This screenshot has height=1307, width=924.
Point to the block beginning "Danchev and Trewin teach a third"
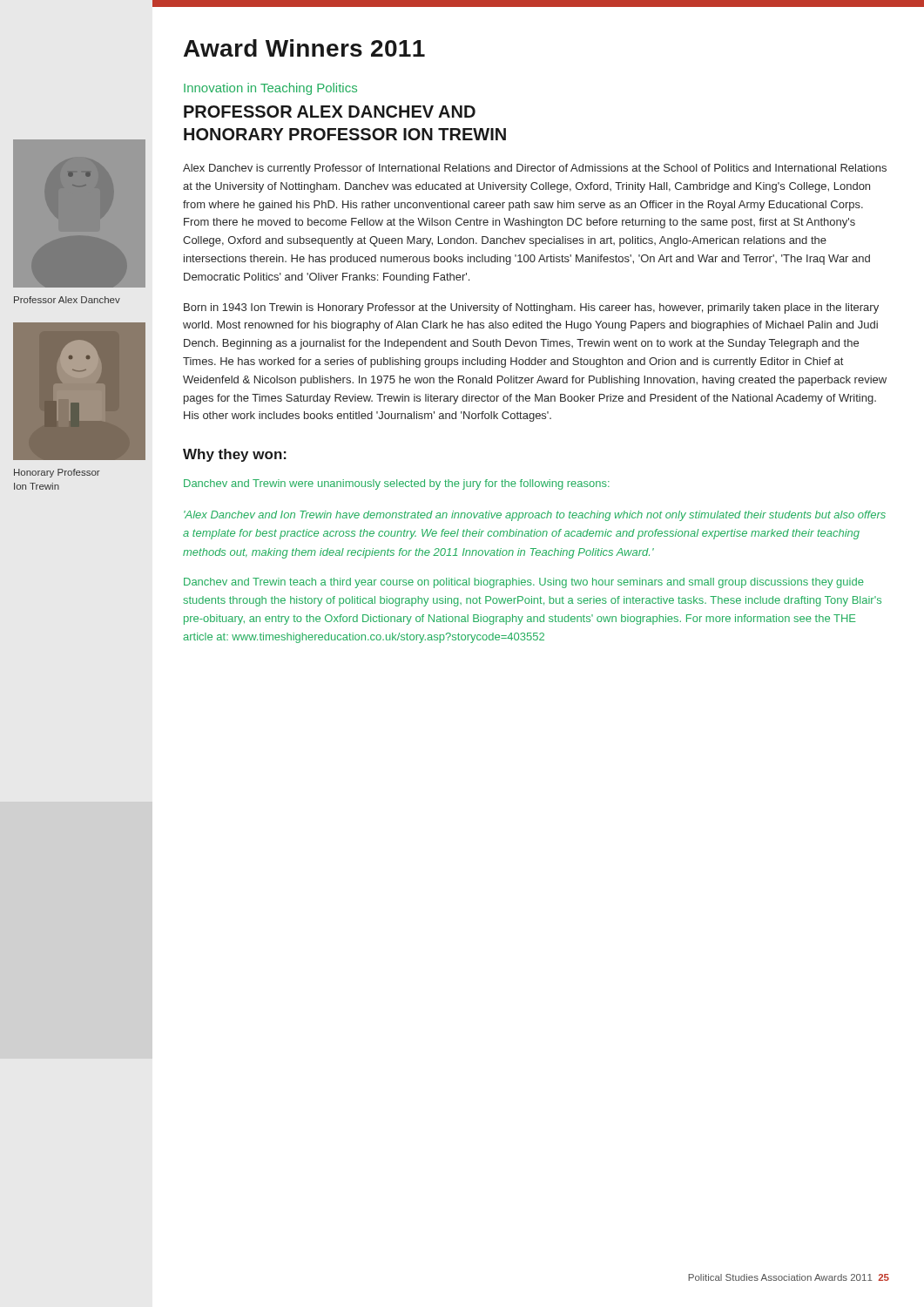[536, 610]
